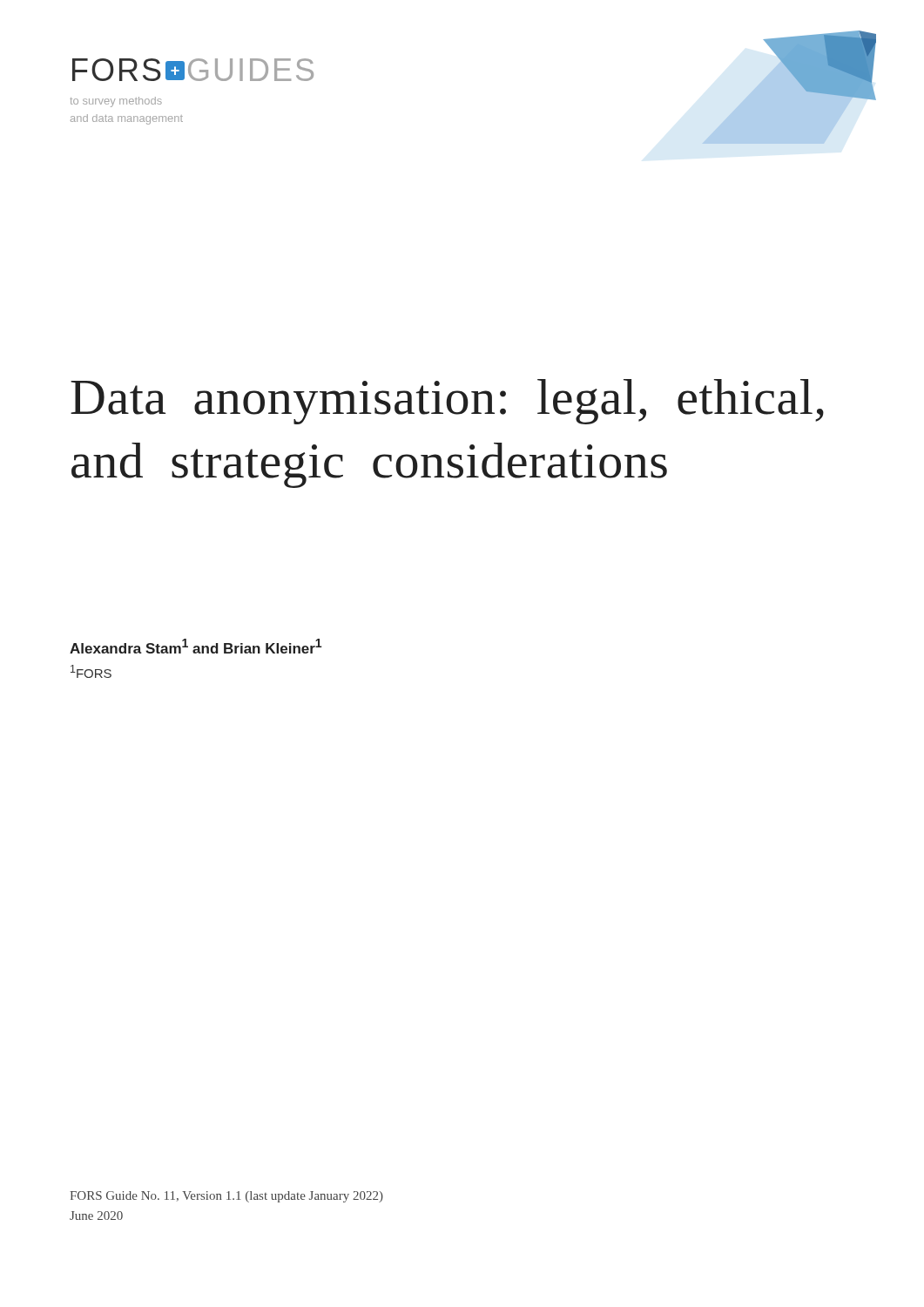Viewport: 924px width, 1307px height.
Task: Click where it says "Data anonymisation: legal, ethical,and strategic considerations"
Action: [x=462, y=429]
